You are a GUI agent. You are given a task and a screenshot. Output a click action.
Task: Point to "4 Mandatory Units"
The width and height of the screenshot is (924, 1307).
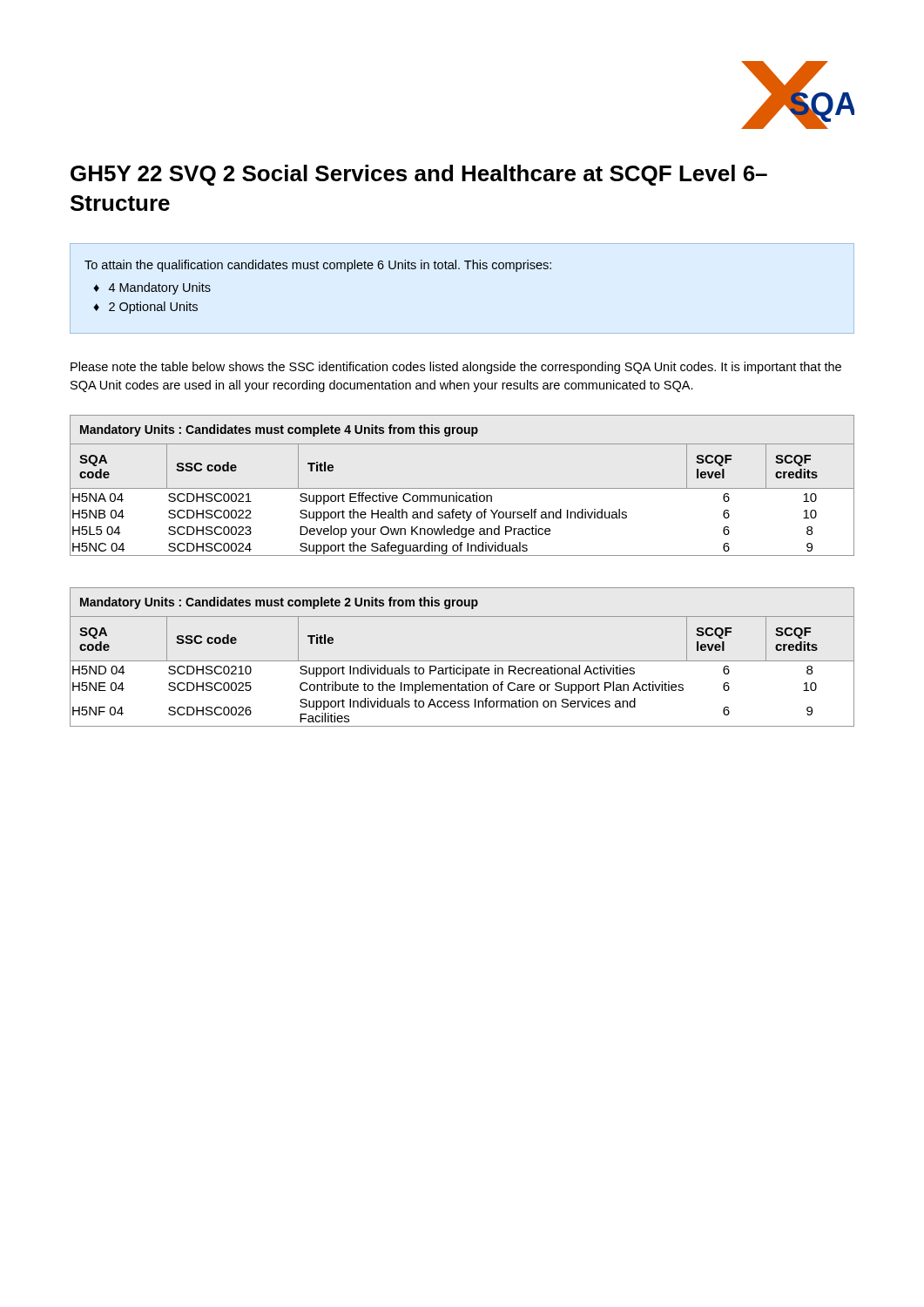click(160, 287)
